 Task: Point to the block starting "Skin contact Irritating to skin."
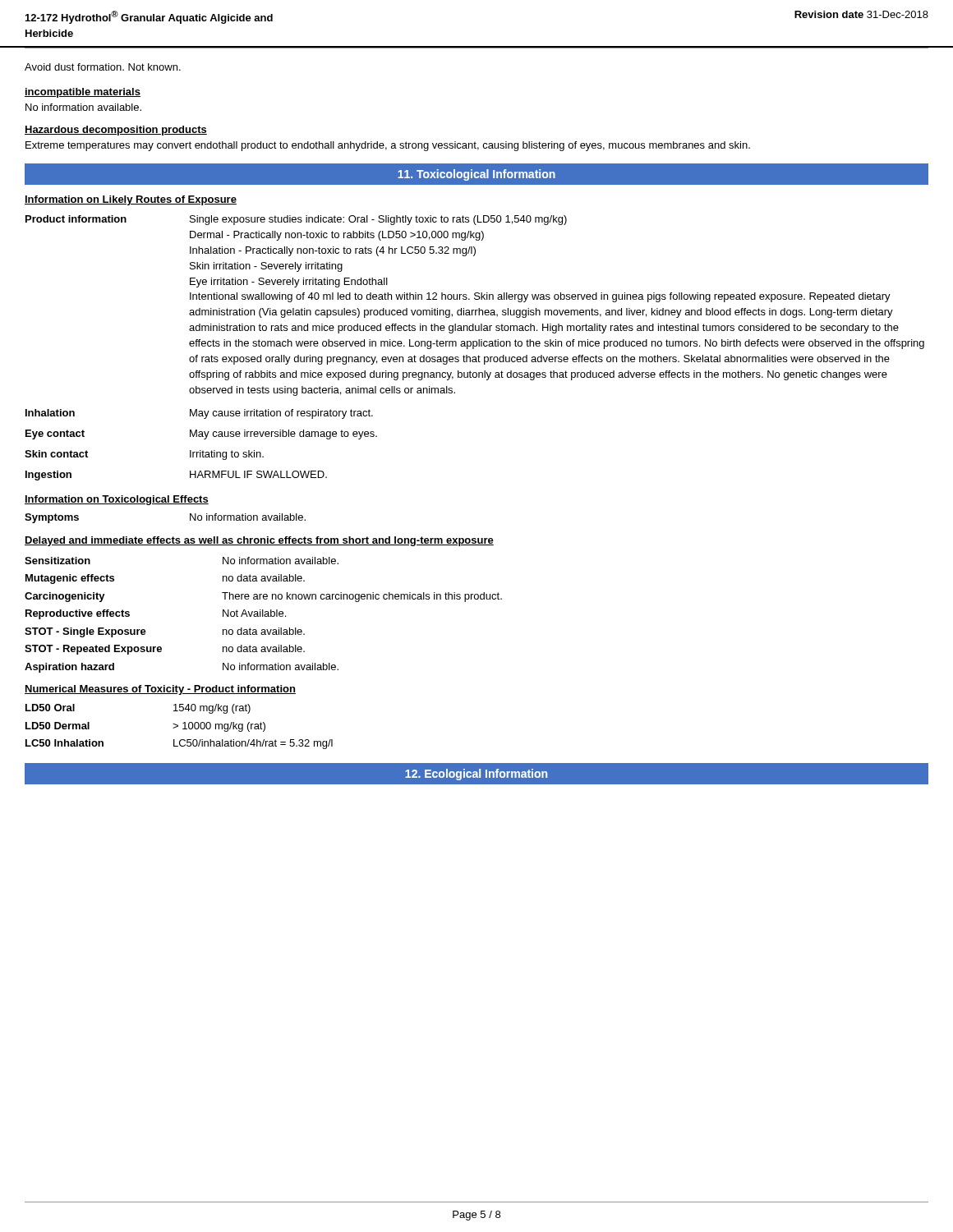pyautogui.click(x=56, y=455)
